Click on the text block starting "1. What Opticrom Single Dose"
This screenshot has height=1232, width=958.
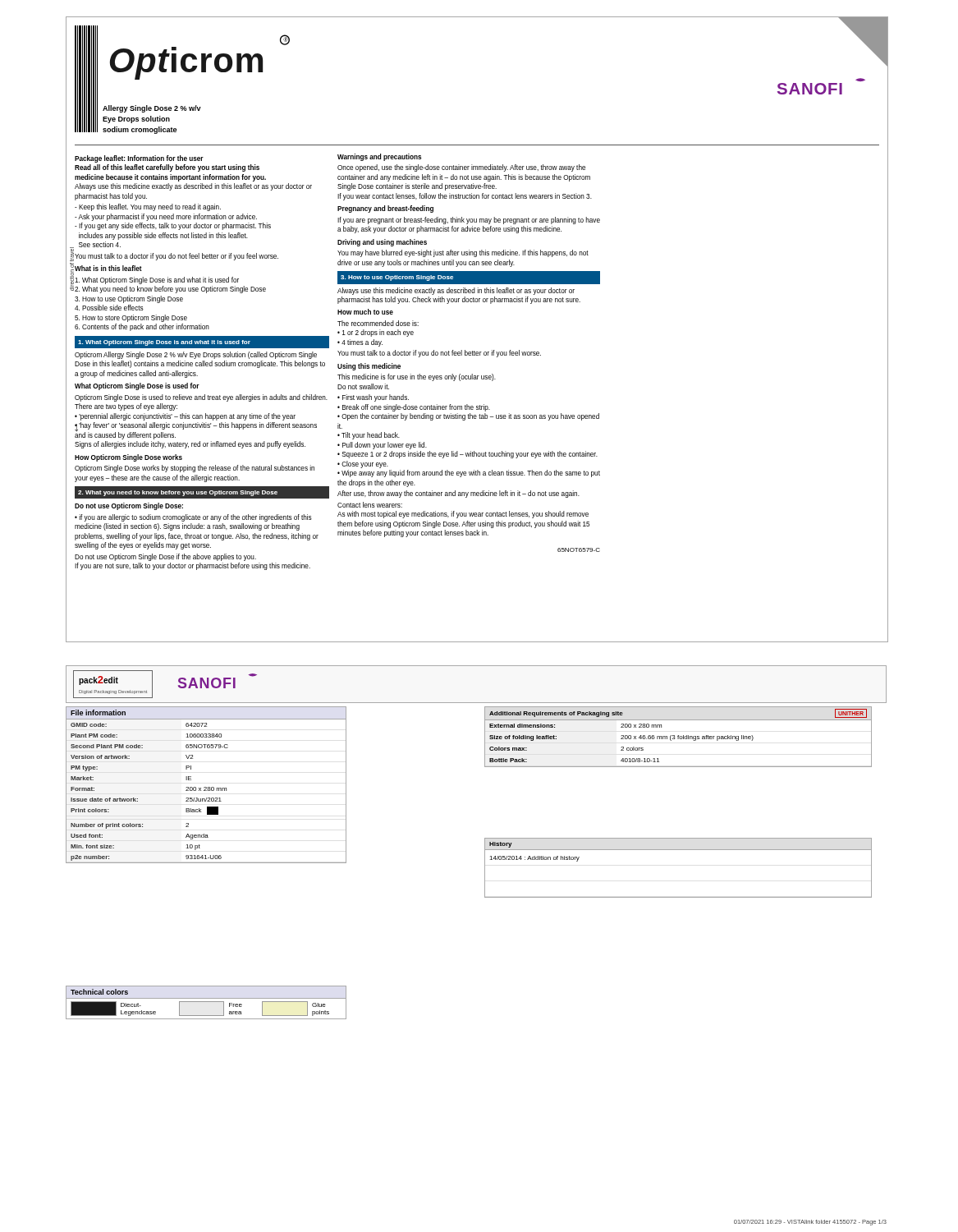point(164,342)
